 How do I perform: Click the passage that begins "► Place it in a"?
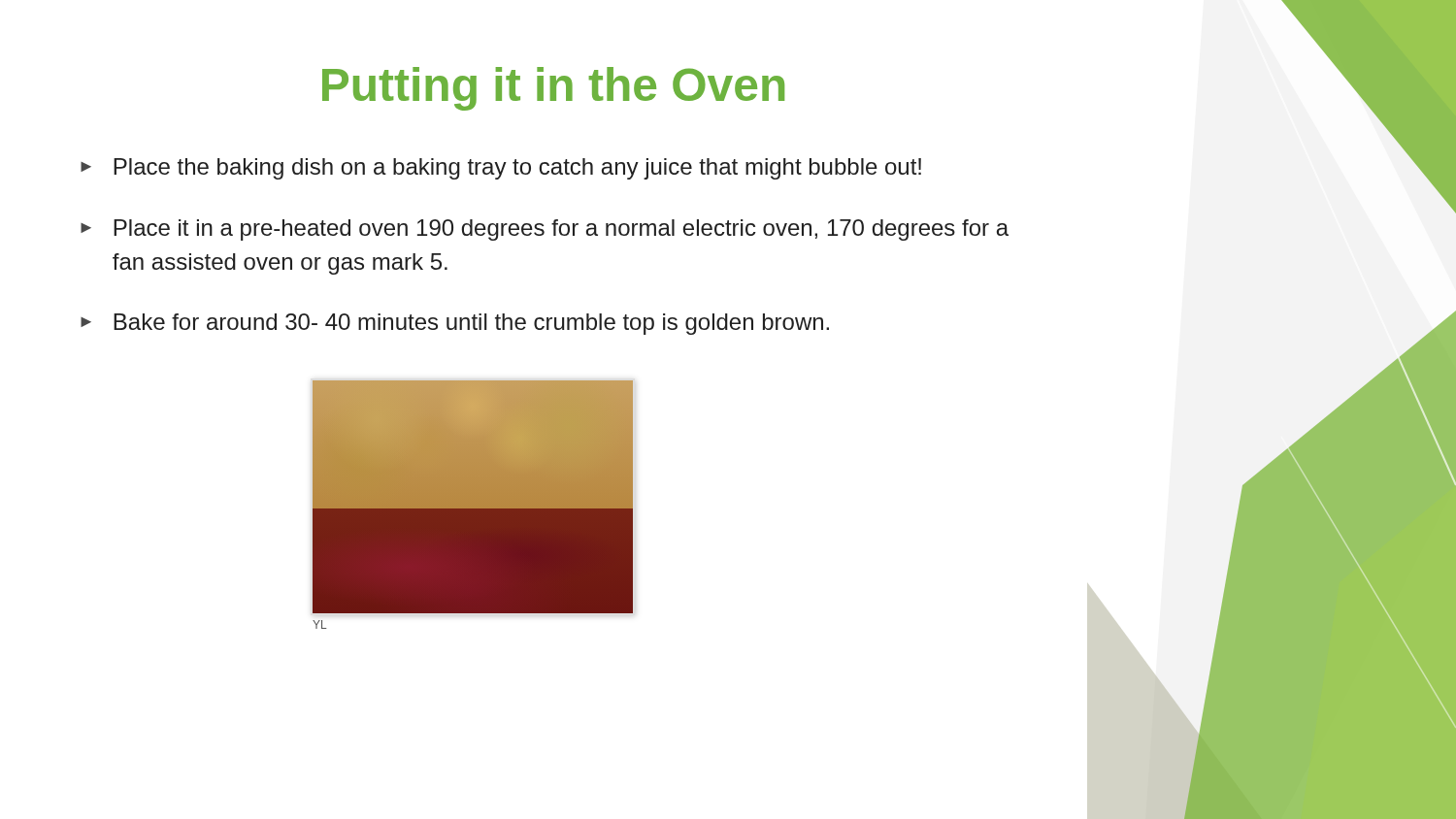tap(553, 245)
